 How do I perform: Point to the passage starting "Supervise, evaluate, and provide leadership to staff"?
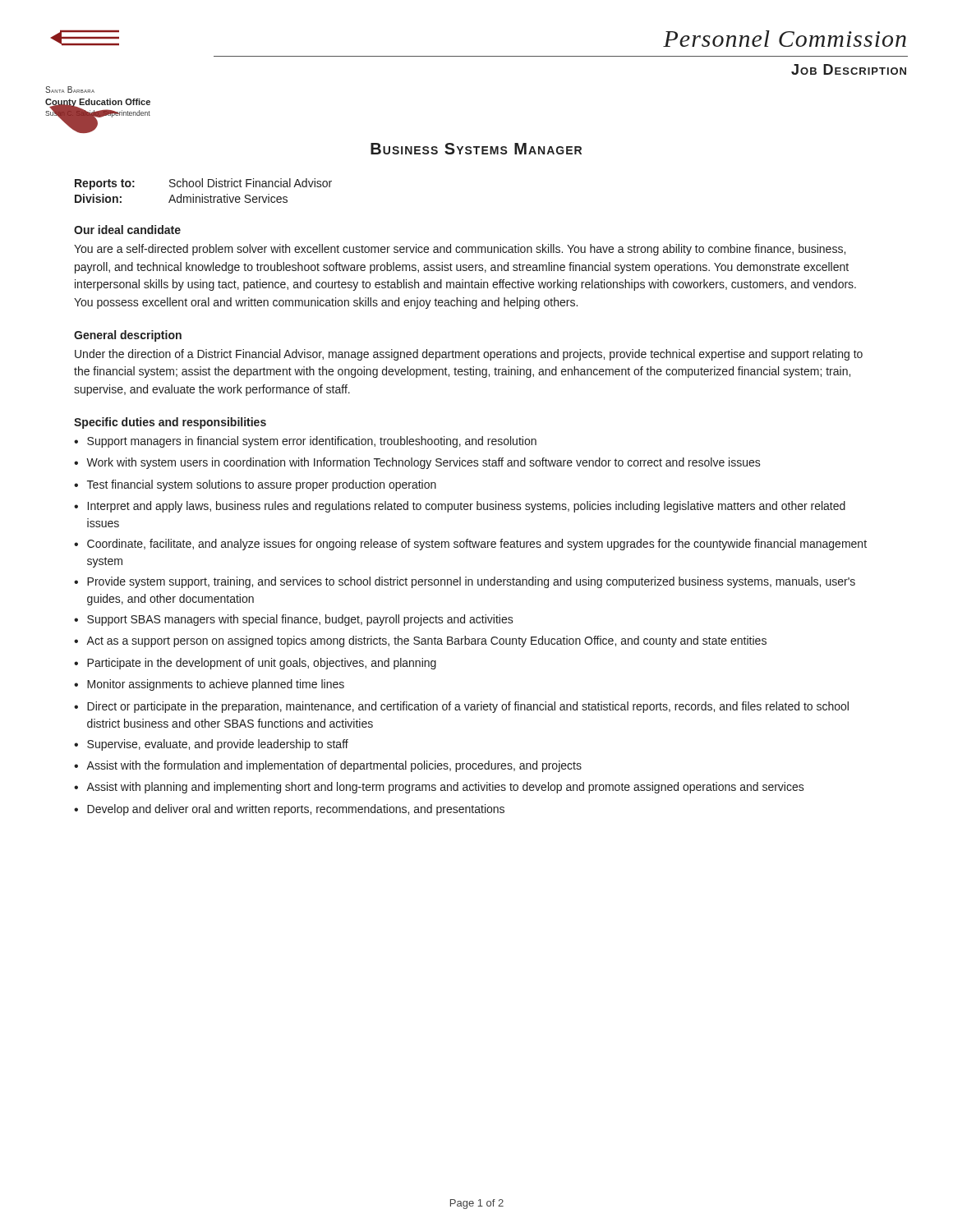(217, 744)
